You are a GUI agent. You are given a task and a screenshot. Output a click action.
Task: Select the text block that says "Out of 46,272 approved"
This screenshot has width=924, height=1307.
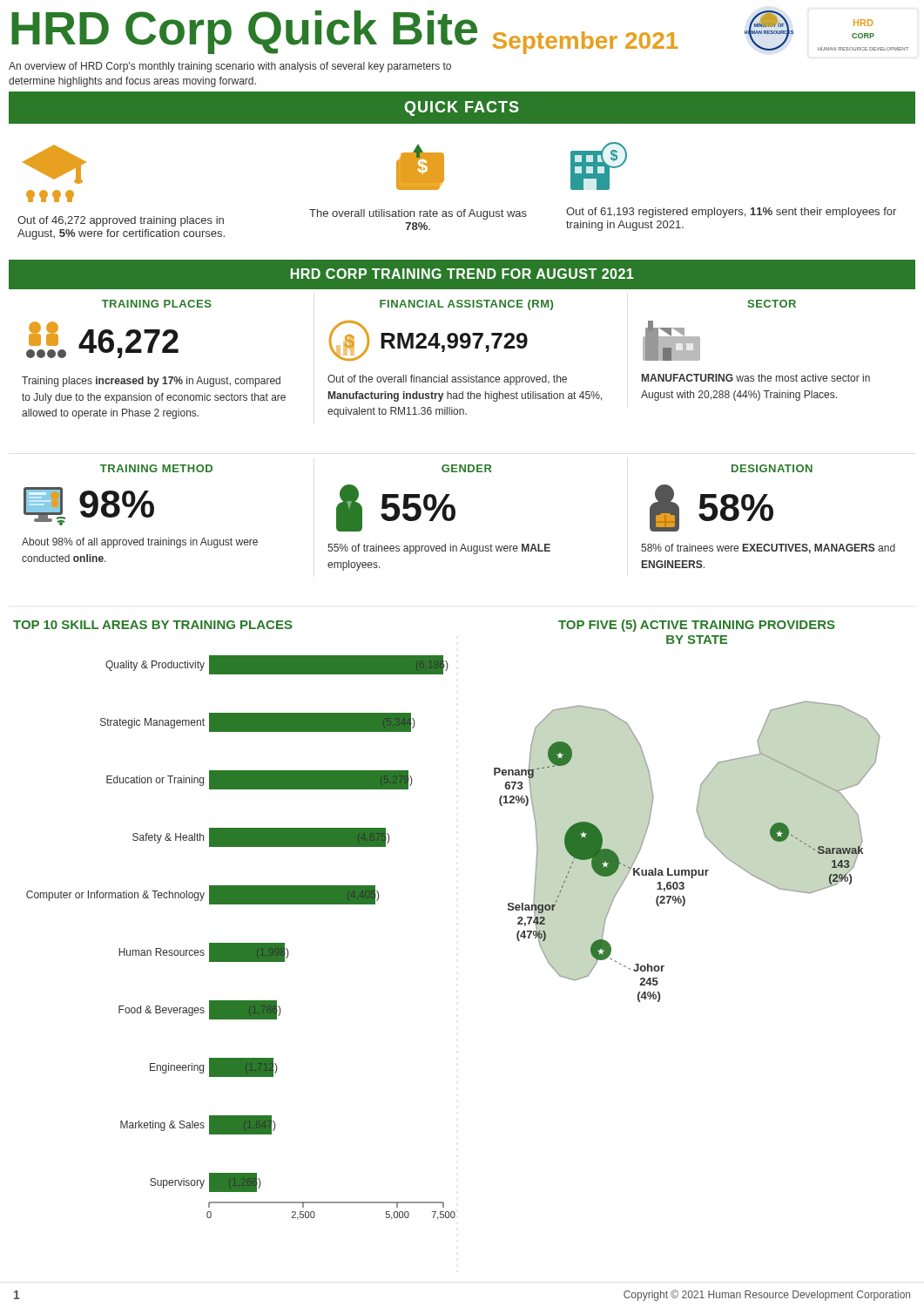54,164
